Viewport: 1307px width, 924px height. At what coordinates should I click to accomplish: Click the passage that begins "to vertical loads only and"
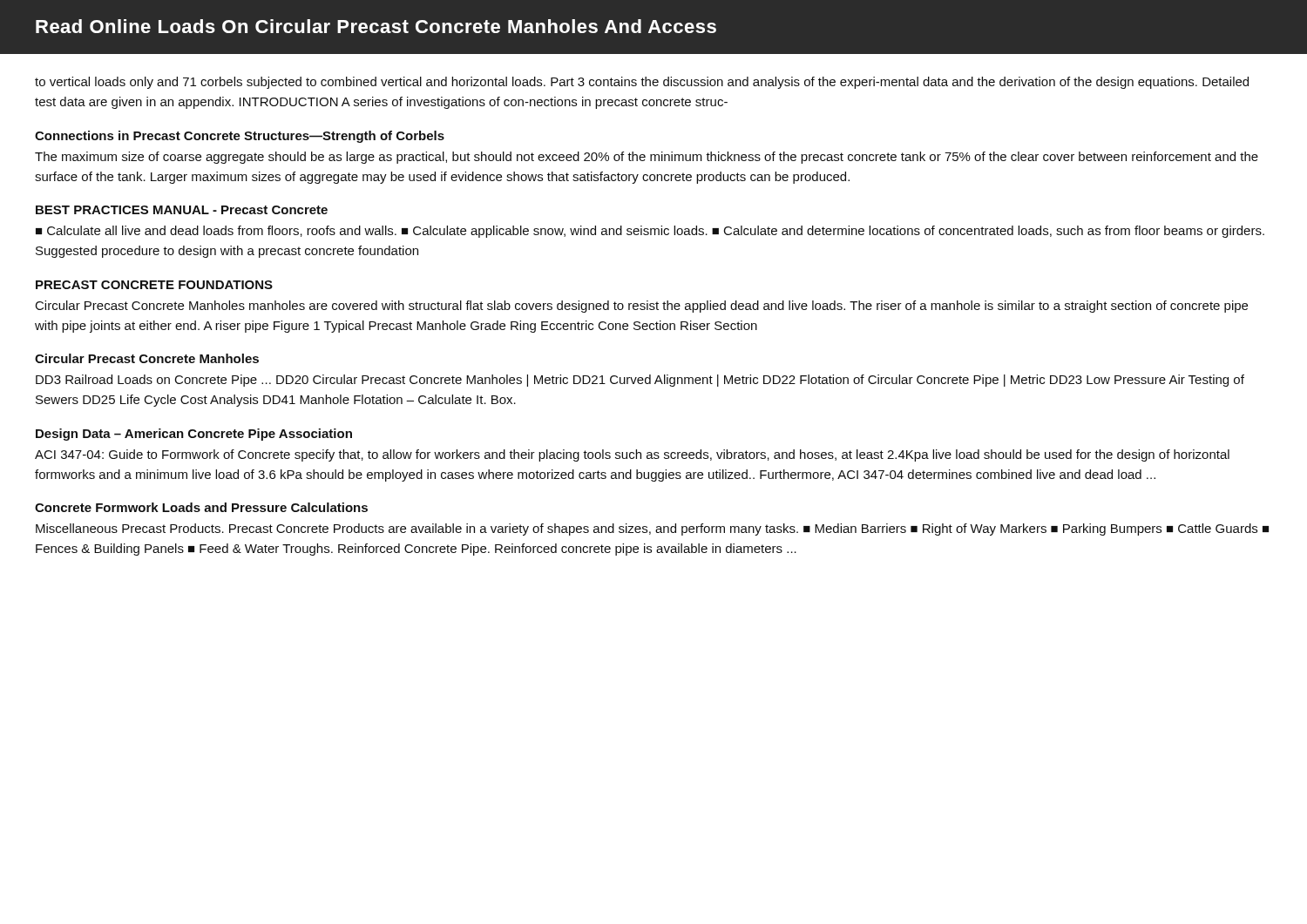pyautogui.click(x=642, y=92)
